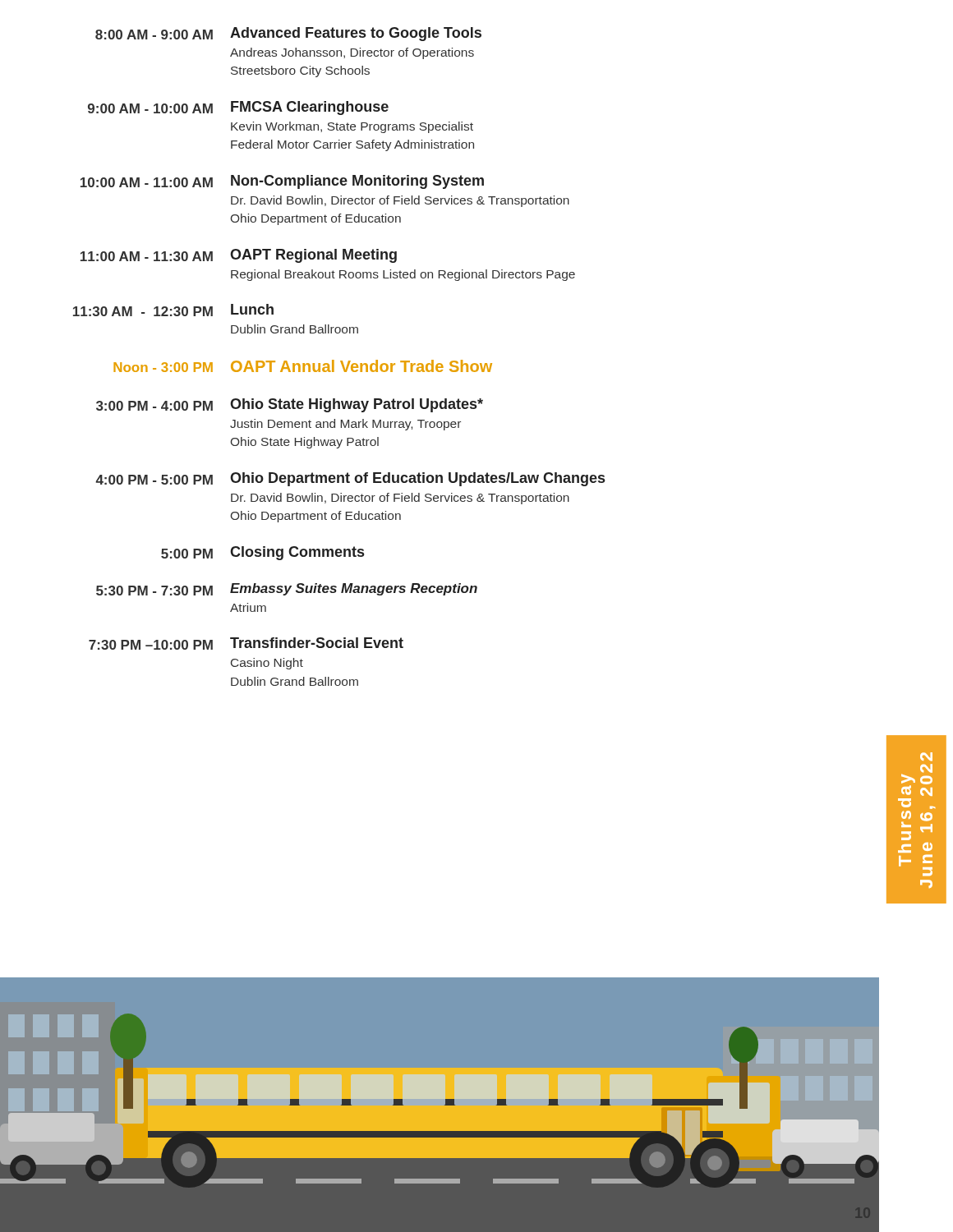Locate the text "5:00 PM Closing Comments"
The height and width of the screenshot is (1232, 953).
[262, 553]
